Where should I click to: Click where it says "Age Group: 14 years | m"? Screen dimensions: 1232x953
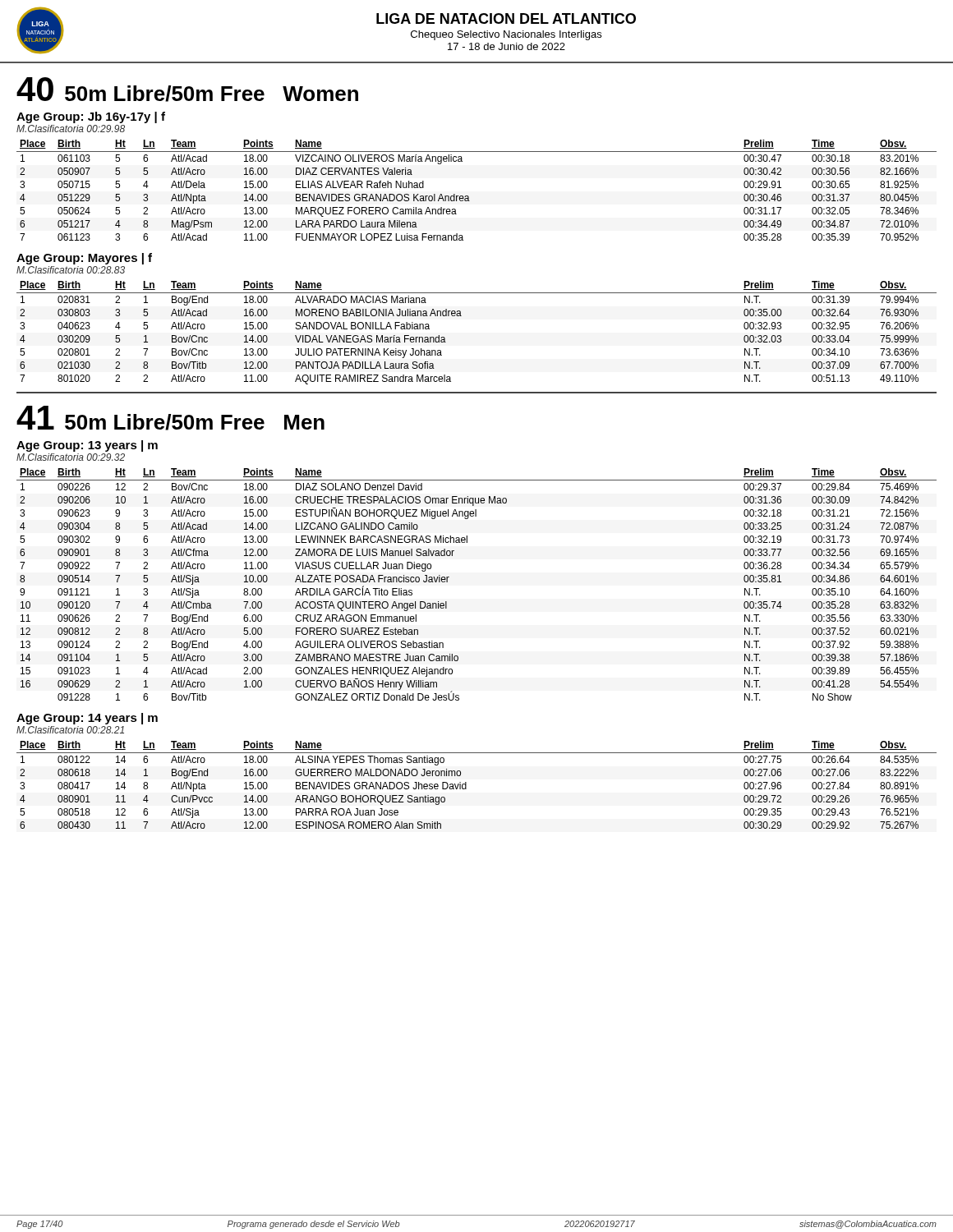click(87, 717)
